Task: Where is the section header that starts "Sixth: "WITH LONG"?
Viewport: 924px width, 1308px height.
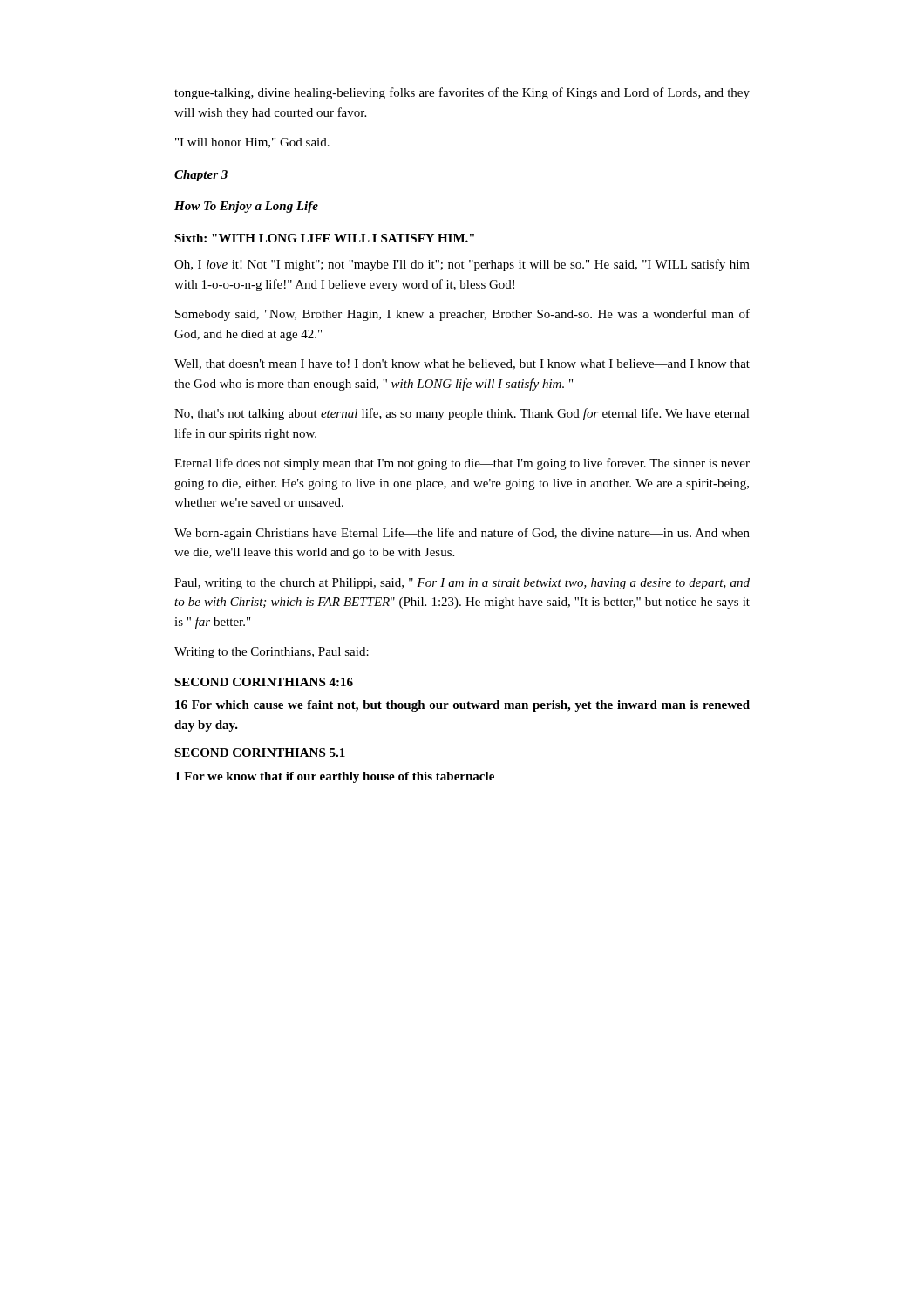Action: (x=462, y=238)
